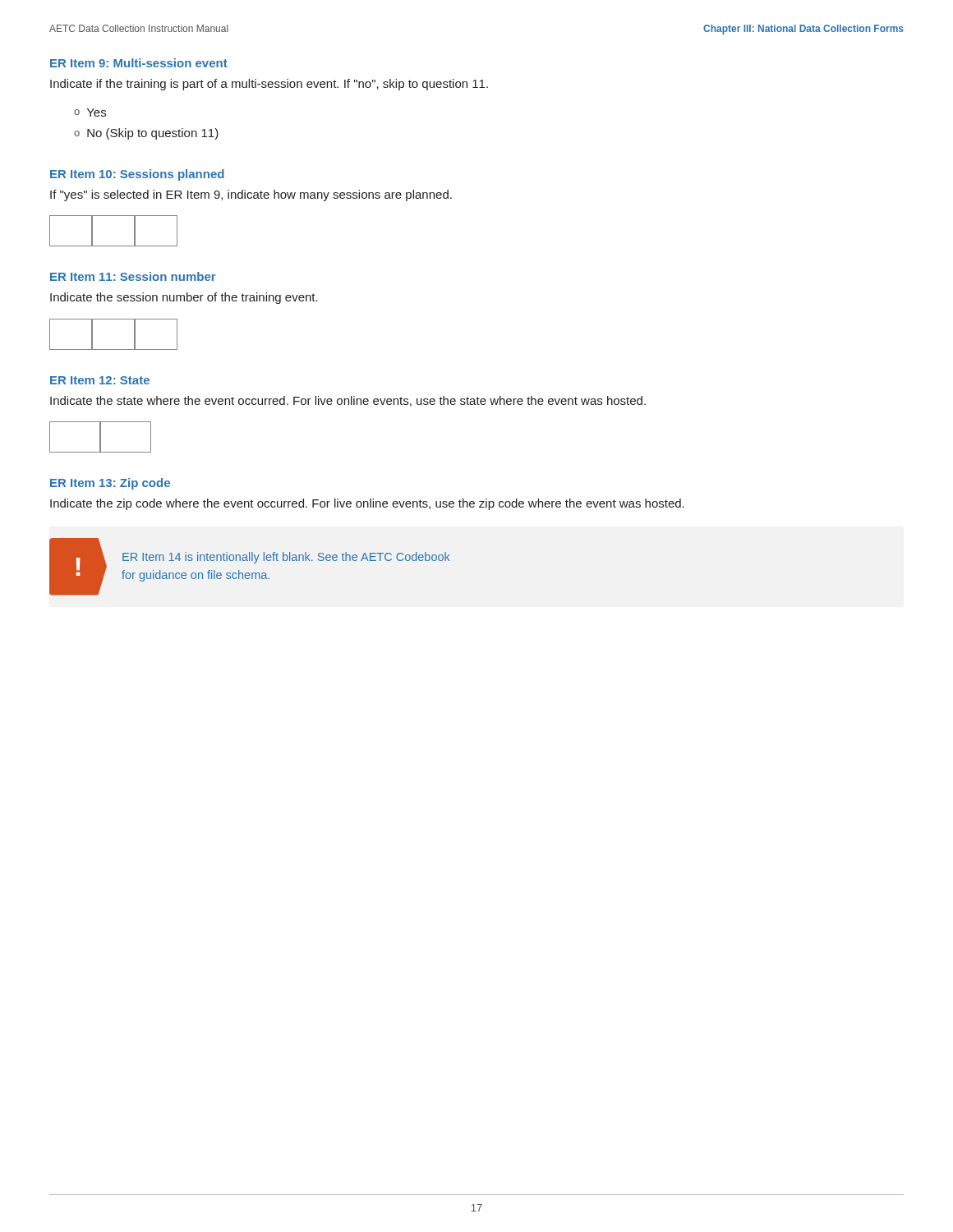Select the text block starting "! ER Item 14 is"
This screenshot has height=1232, width=953.
pos(476,566)
